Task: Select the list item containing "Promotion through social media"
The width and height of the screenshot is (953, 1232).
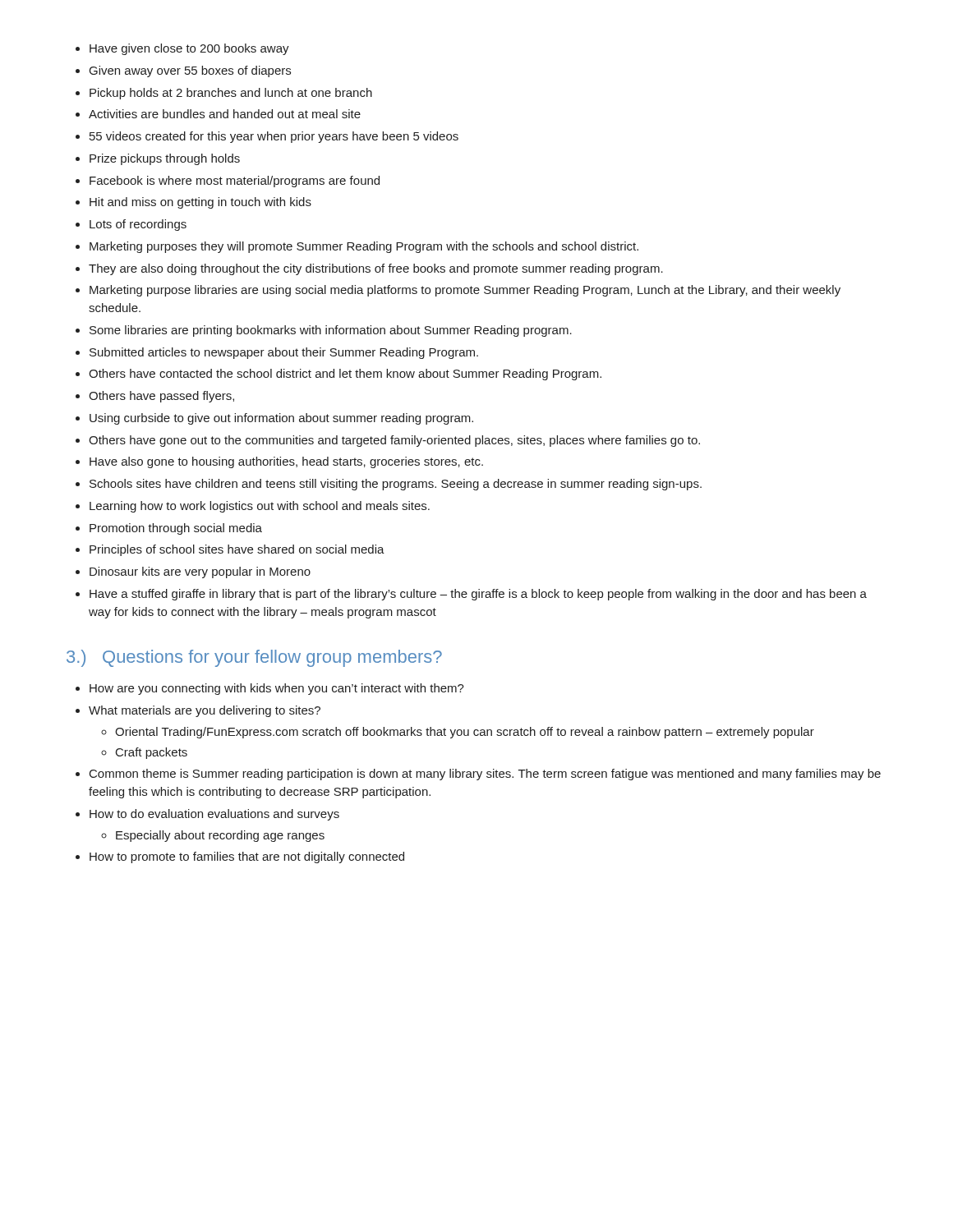Action: (x=175, y=527)
